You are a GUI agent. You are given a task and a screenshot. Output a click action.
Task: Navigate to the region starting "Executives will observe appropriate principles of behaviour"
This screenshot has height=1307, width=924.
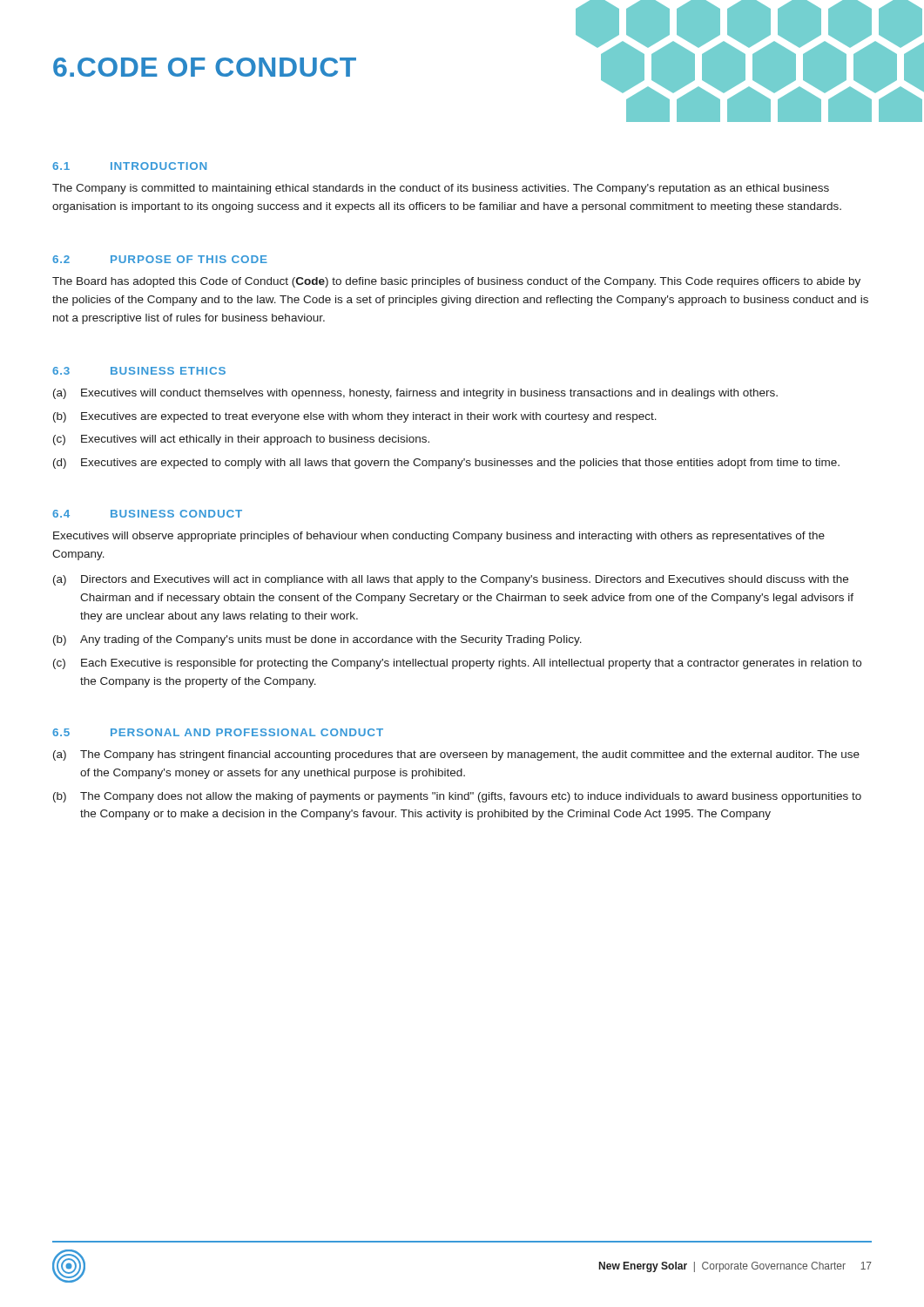439,545
